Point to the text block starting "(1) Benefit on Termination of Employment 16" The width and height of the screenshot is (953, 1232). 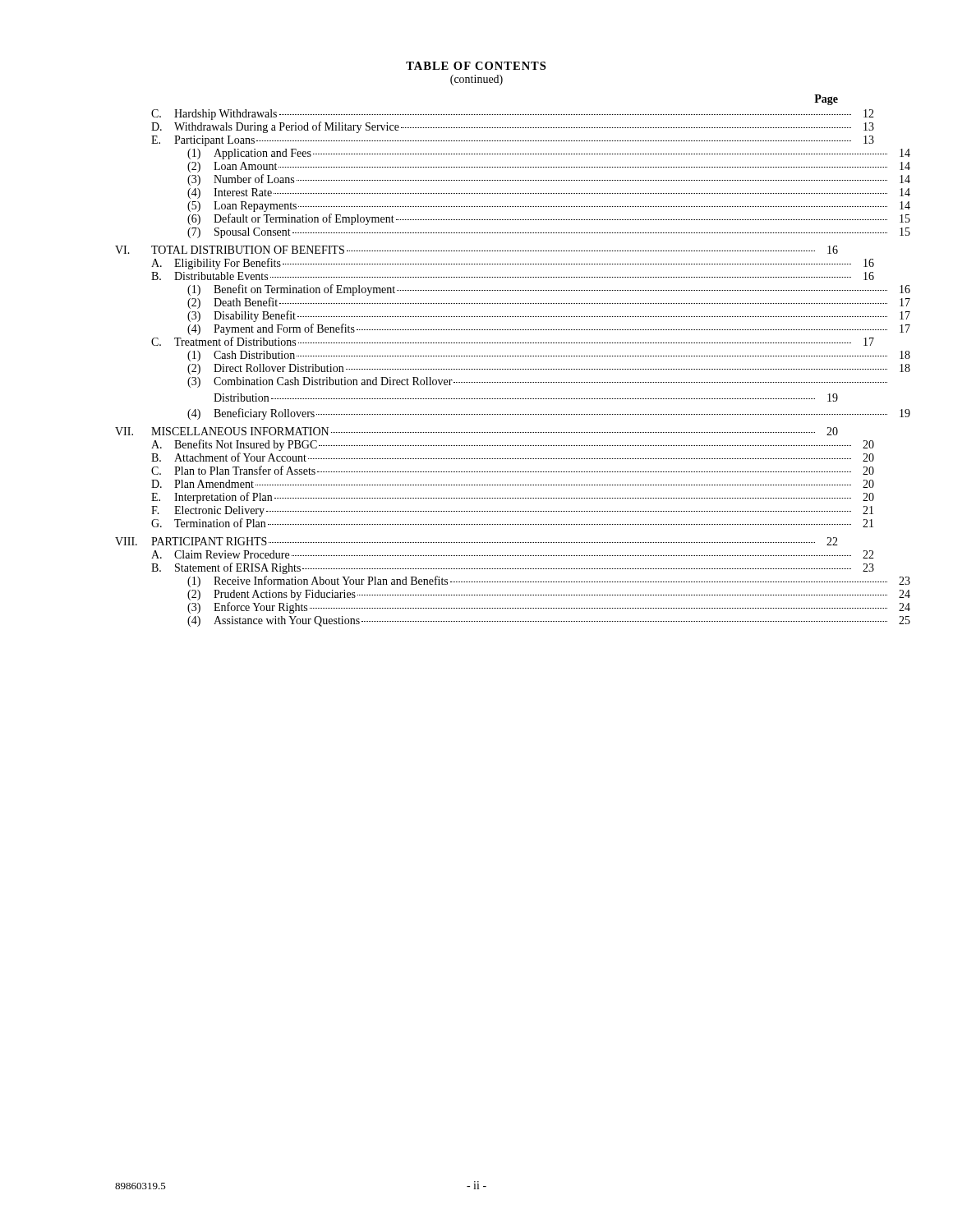point(549,290)
